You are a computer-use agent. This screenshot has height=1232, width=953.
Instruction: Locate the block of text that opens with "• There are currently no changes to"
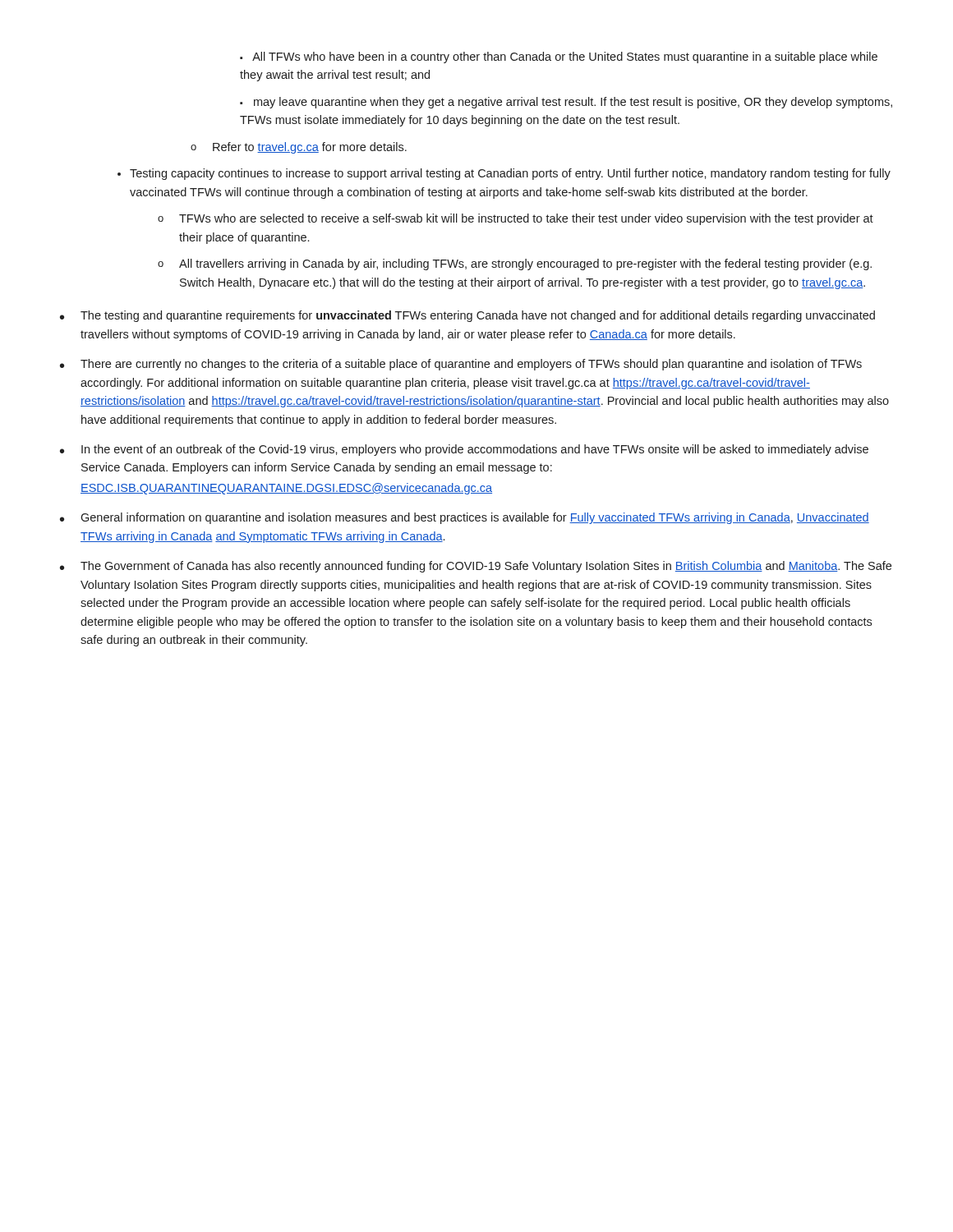[476, 392]
